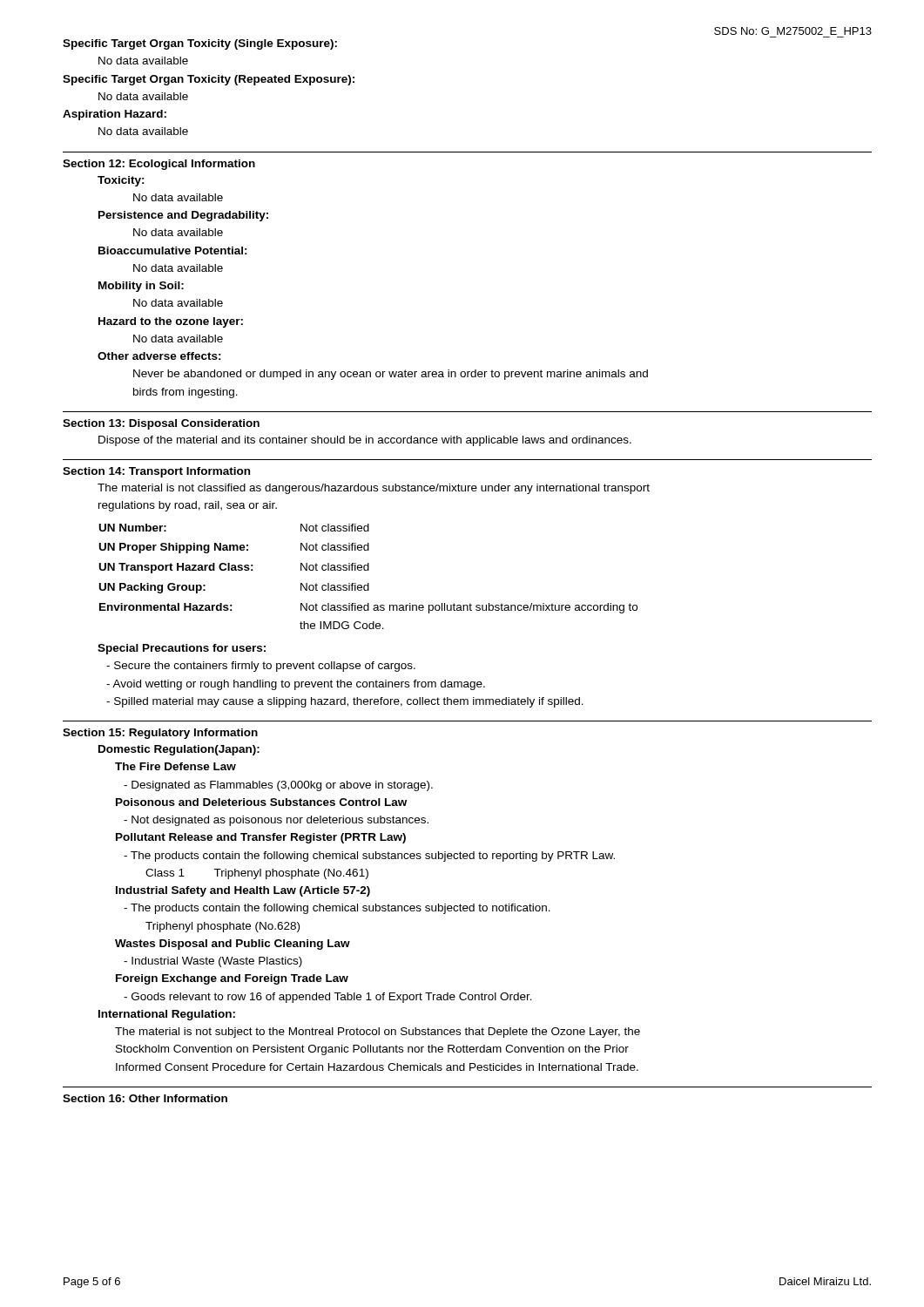Find the block on this page that starts "Domestic Regulation(Japan): The Fire Defense Law - Designated"
This screenshot has width=924, height=1307.
[485, 908]
